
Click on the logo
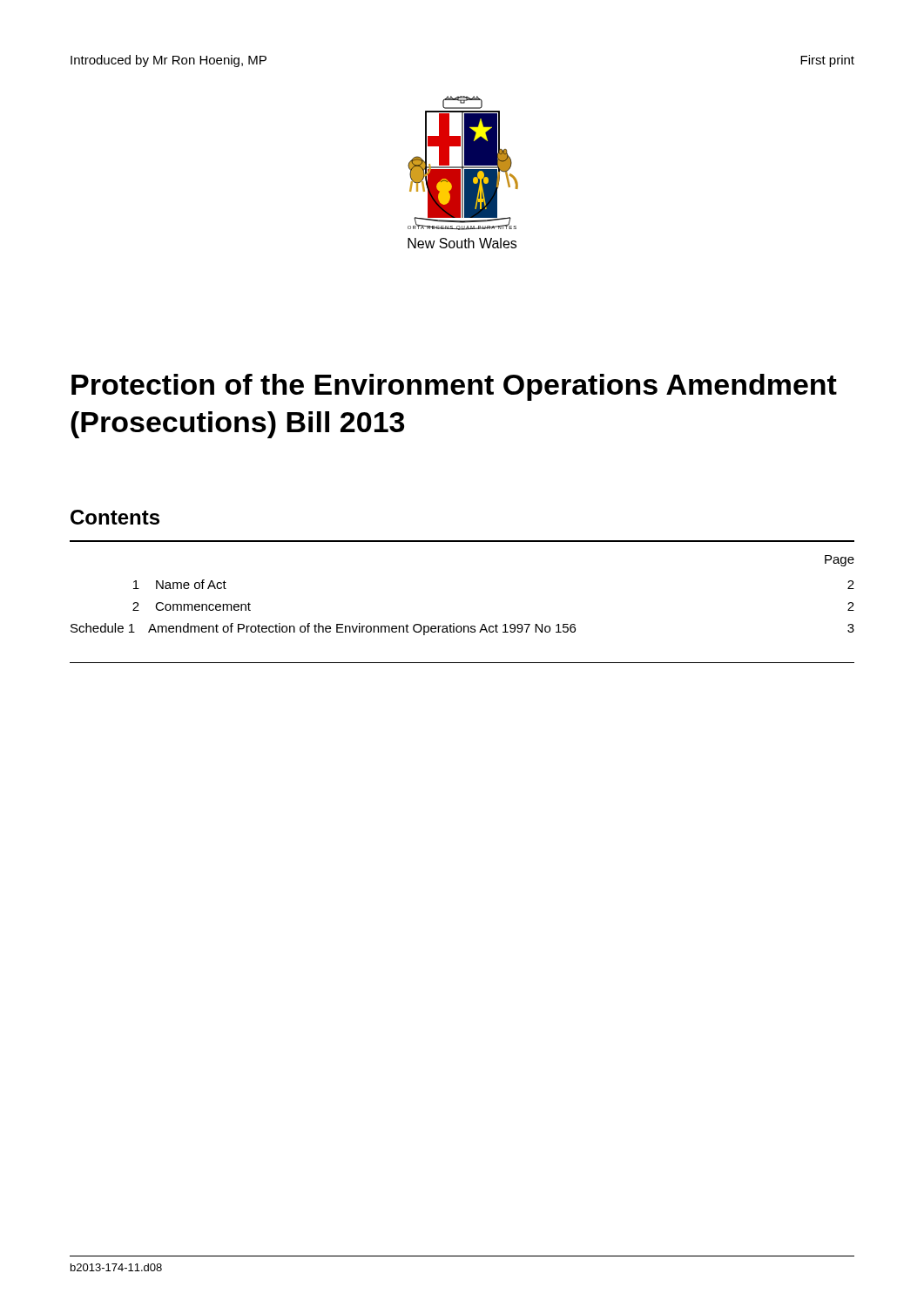(x=462, y=174)
